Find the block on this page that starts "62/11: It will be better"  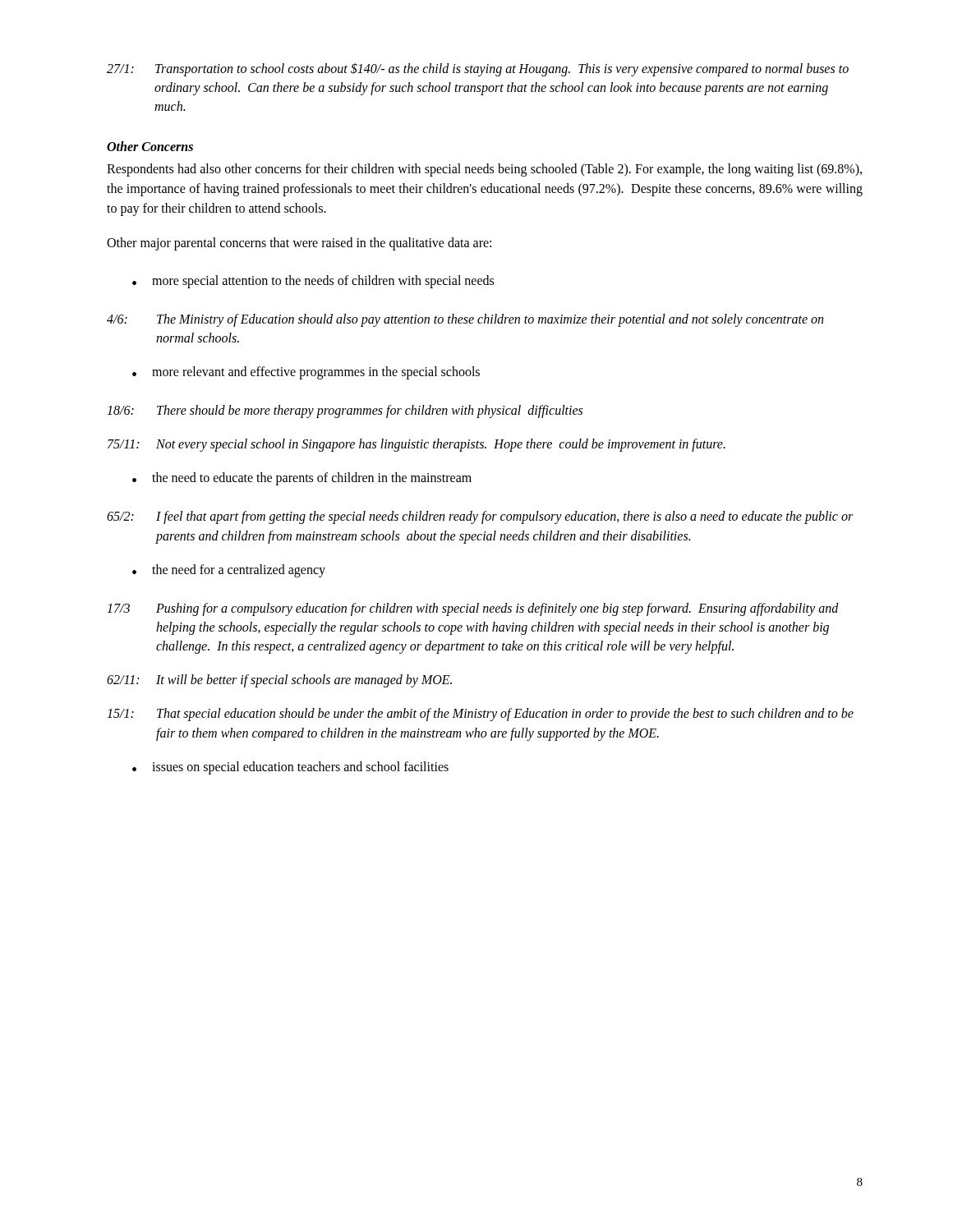click(279, 681)
